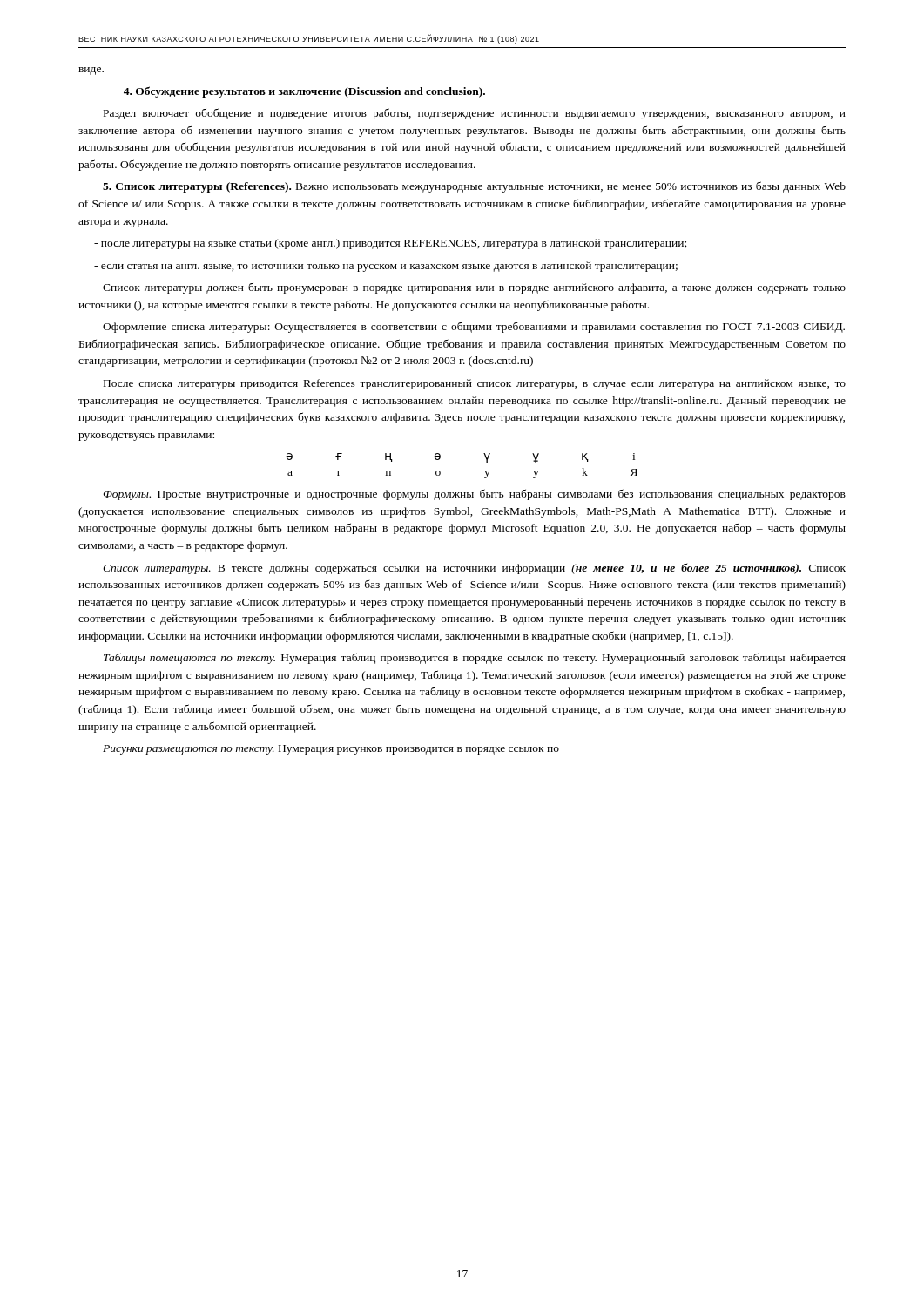The height and width of the screenshot is (1307, 924).
Task: Click on the text block with the text "Формулы. Простые внутристрочные и однострочные формулы"
Action: [462, 520]
